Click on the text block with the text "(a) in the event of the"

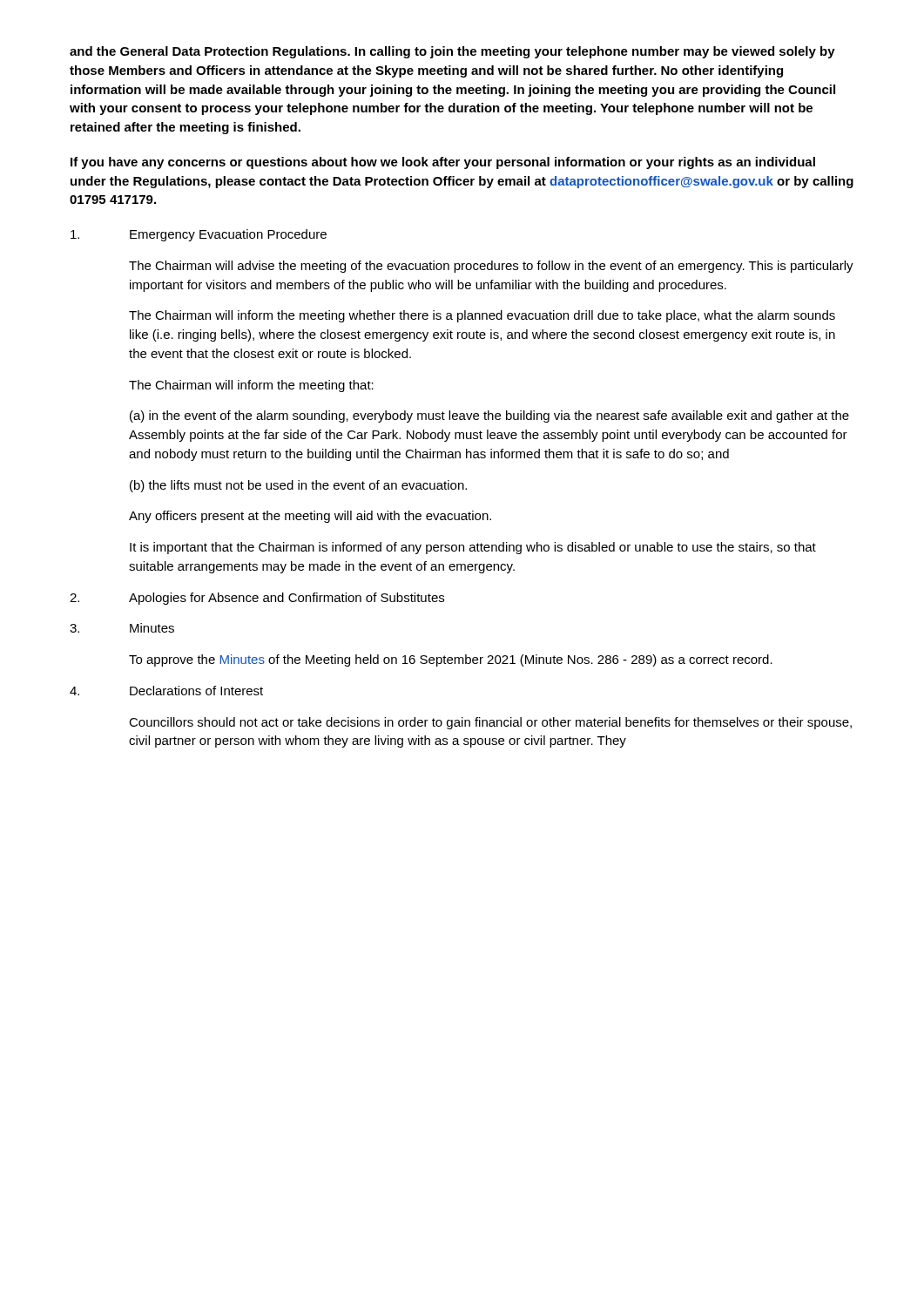coord(492,435)
